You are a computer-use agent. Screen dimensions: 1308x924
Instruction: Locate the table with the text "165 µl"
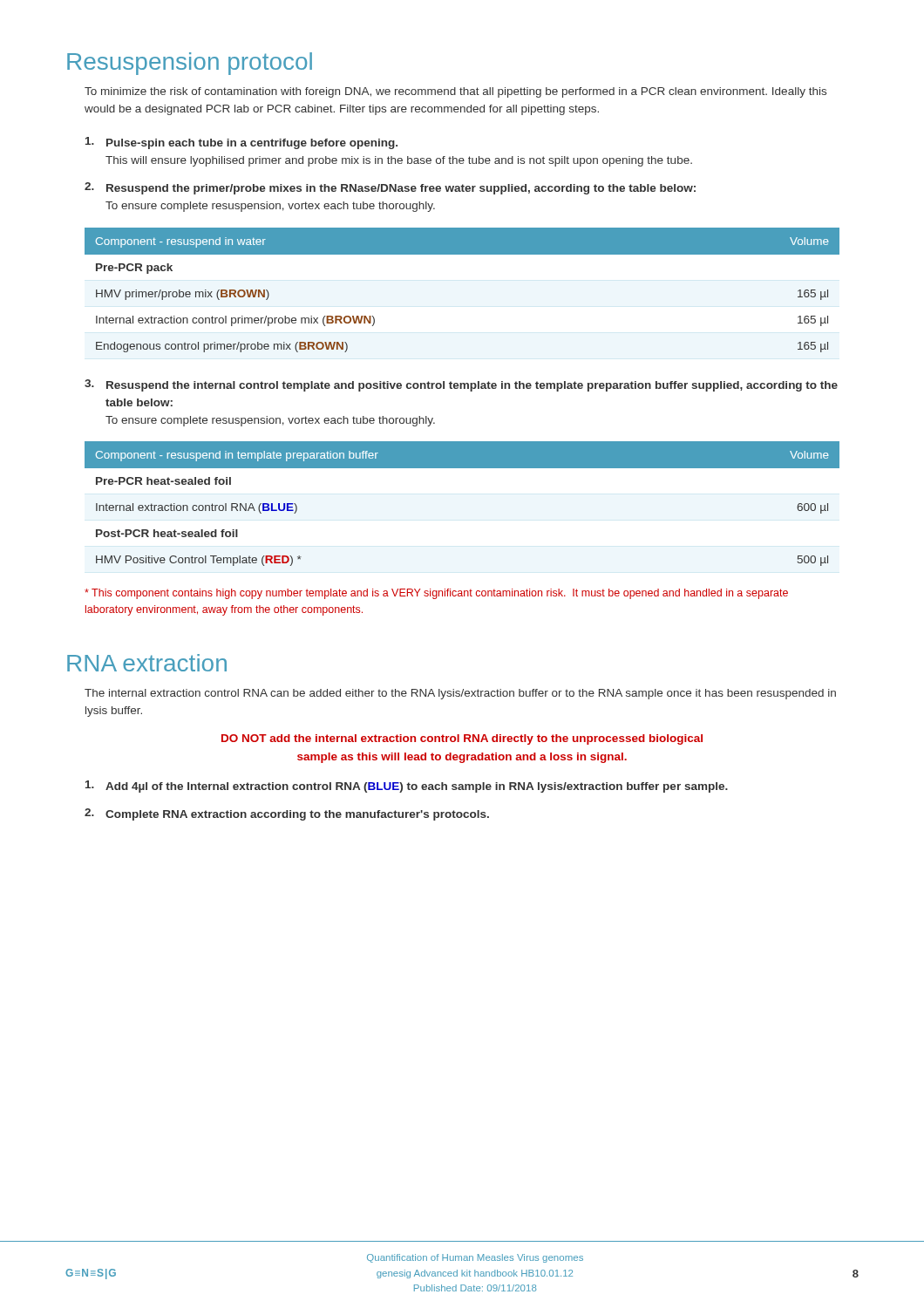(x=462, y=293)
